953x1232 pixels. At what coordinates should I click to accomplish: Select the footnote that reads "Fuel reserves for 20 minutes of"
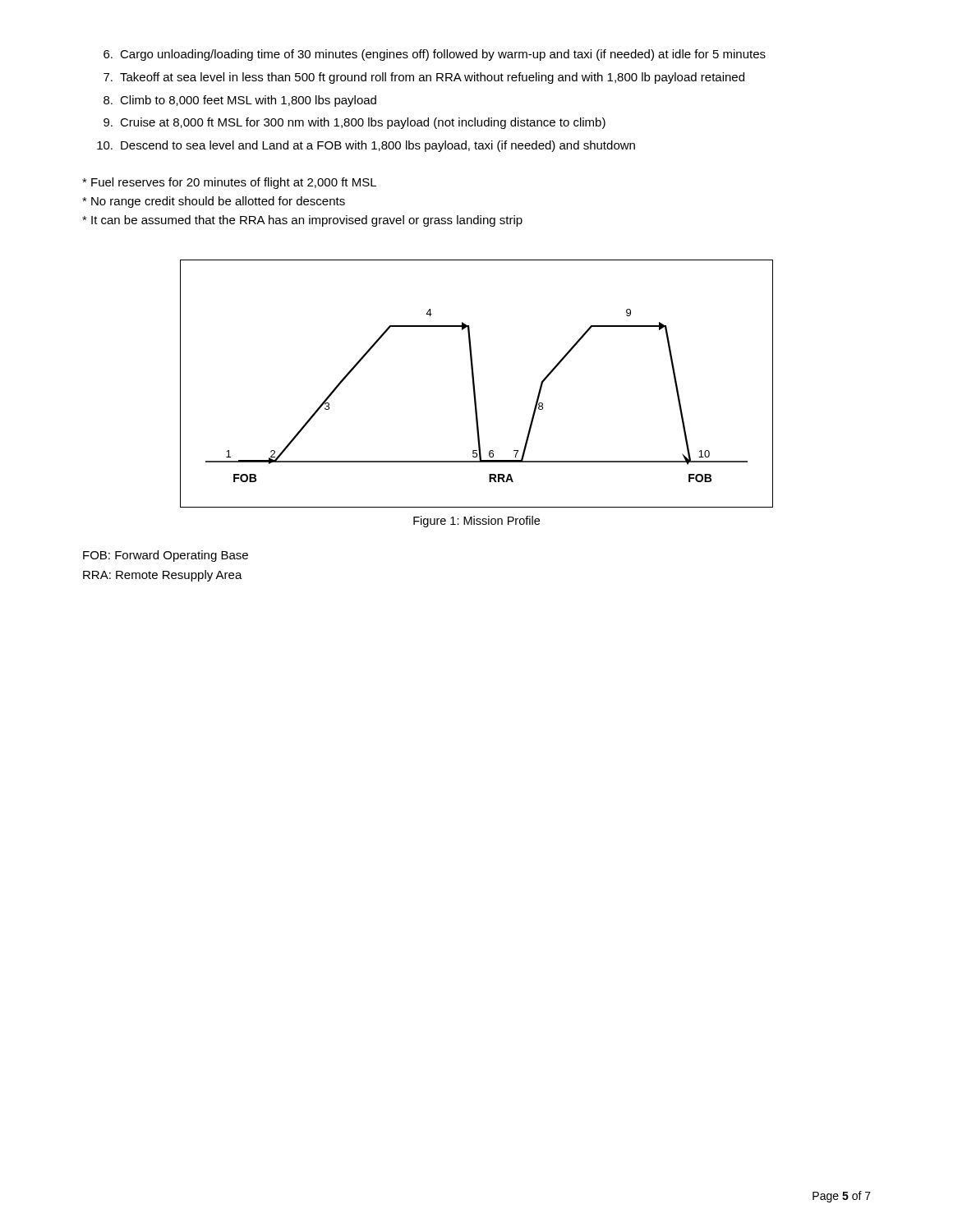(x=229, y=182)
